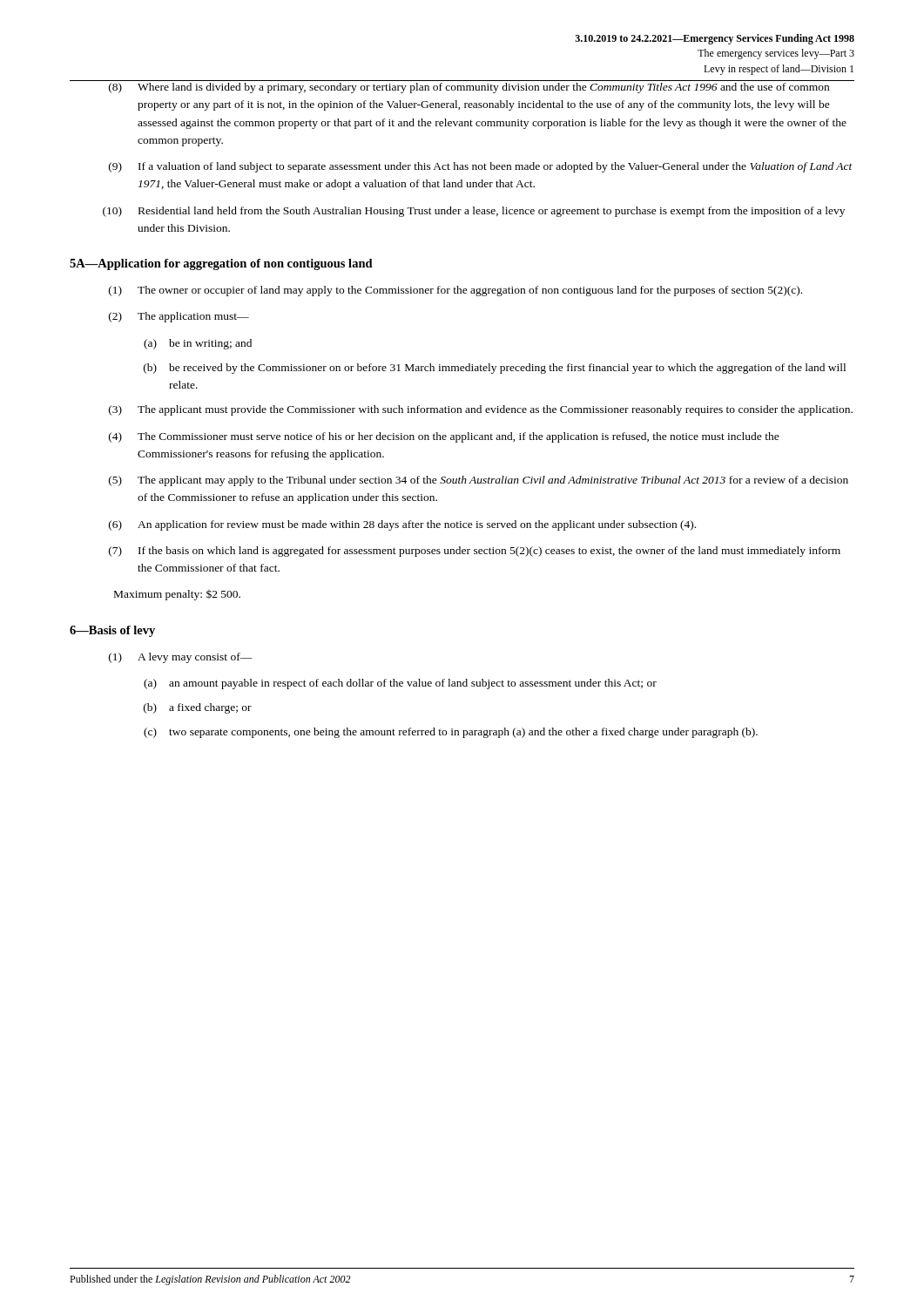Find the passage starting "(1) A levy may consist of—"
Image resolution: width=924 pixels, height=1307 pixels.
point(181,658)
